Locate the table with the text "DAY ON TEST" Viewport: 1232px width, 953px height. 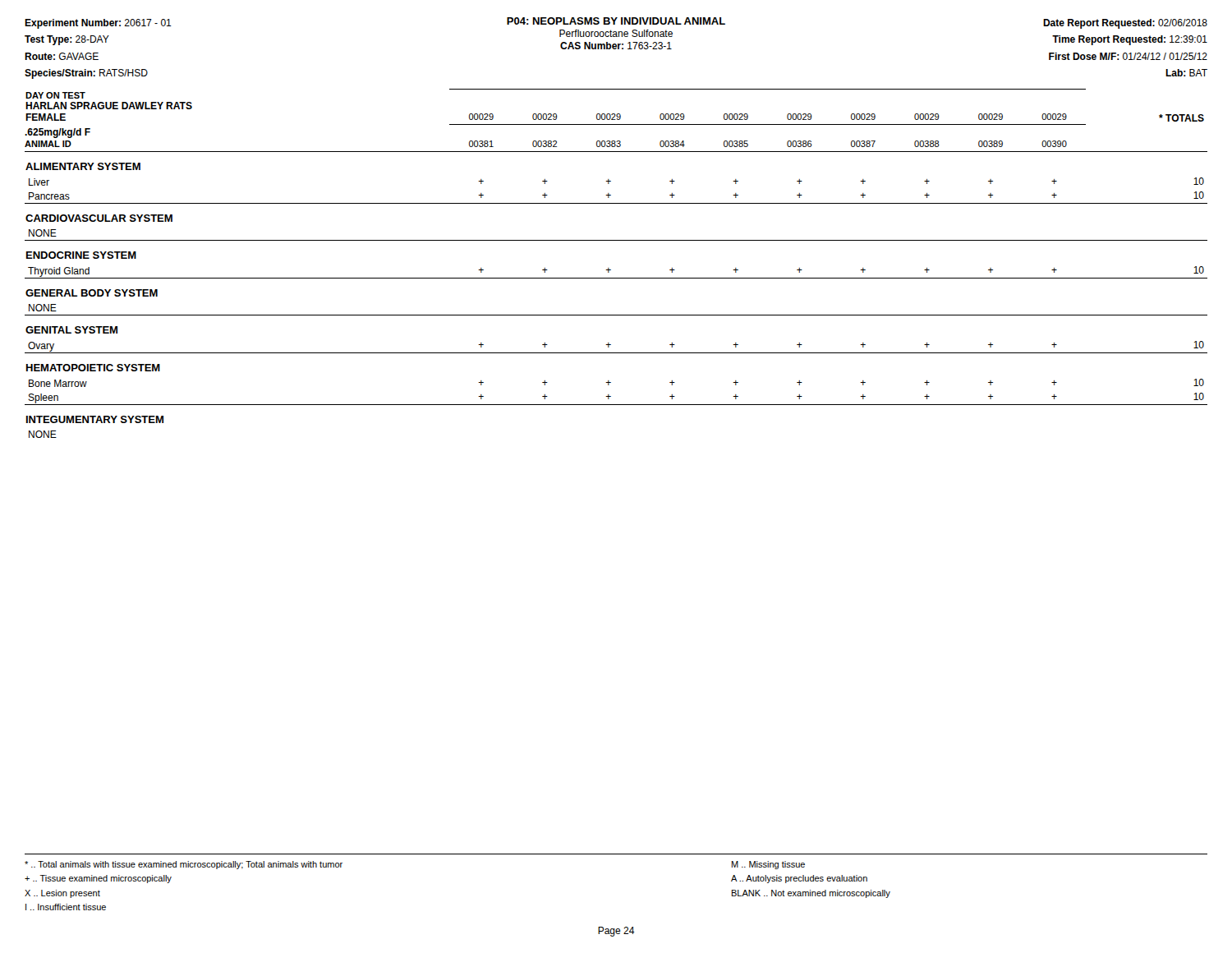(616, 265)
